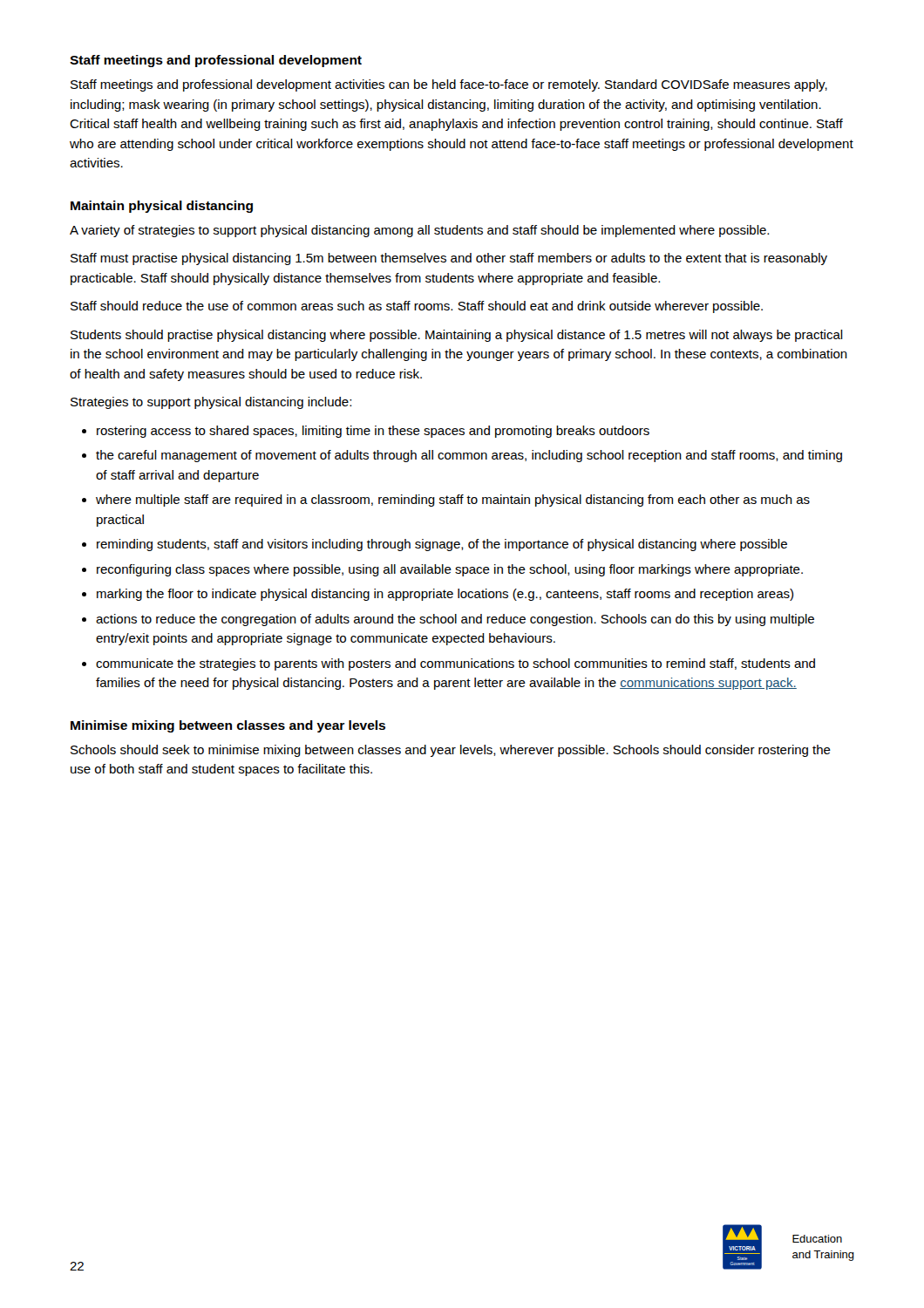
Task: Point to the text block starting "the careful management of movement of adults"
Action: pos(475,465)
